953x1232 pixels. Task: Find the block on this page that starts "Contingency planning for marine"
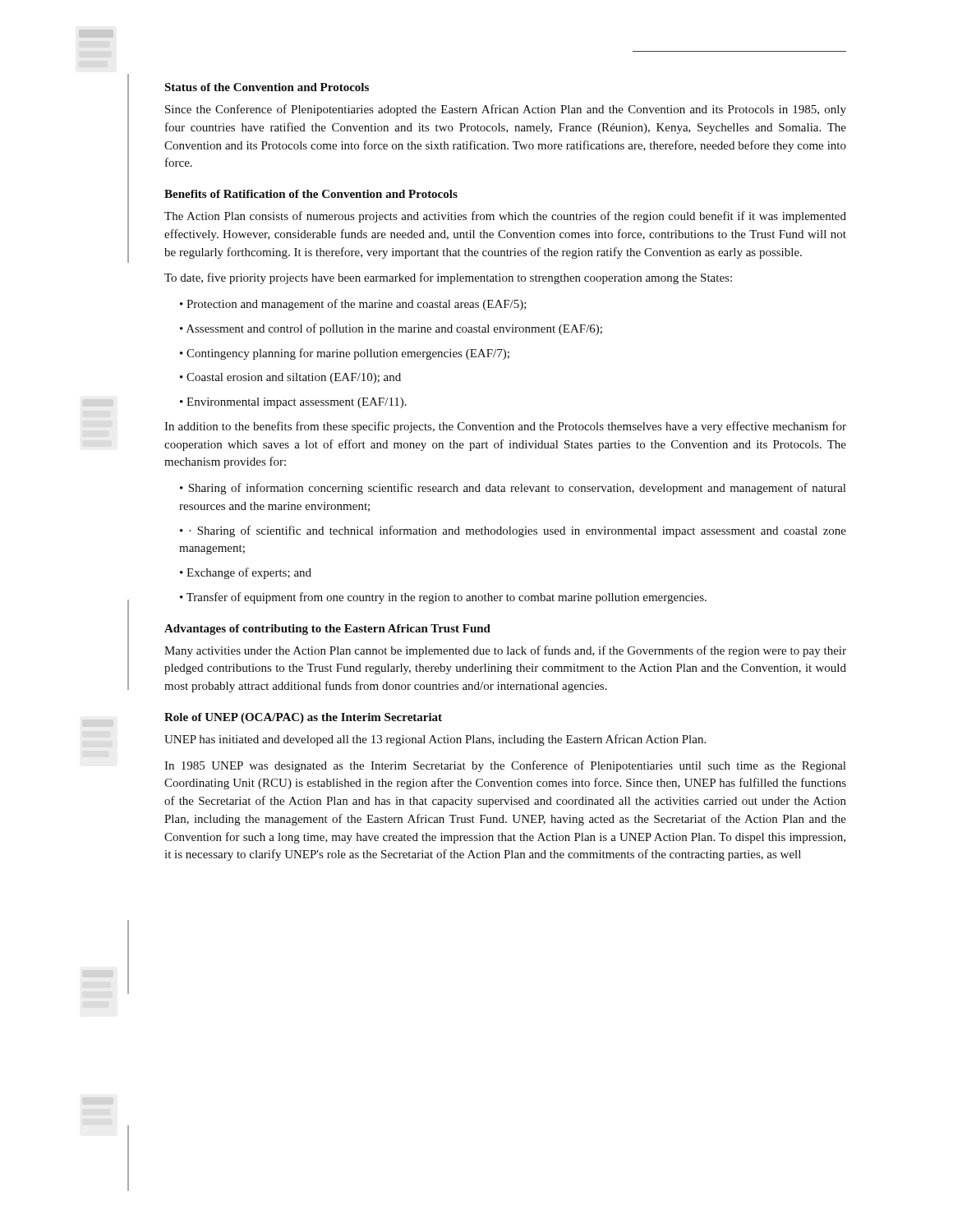(348, 353)
